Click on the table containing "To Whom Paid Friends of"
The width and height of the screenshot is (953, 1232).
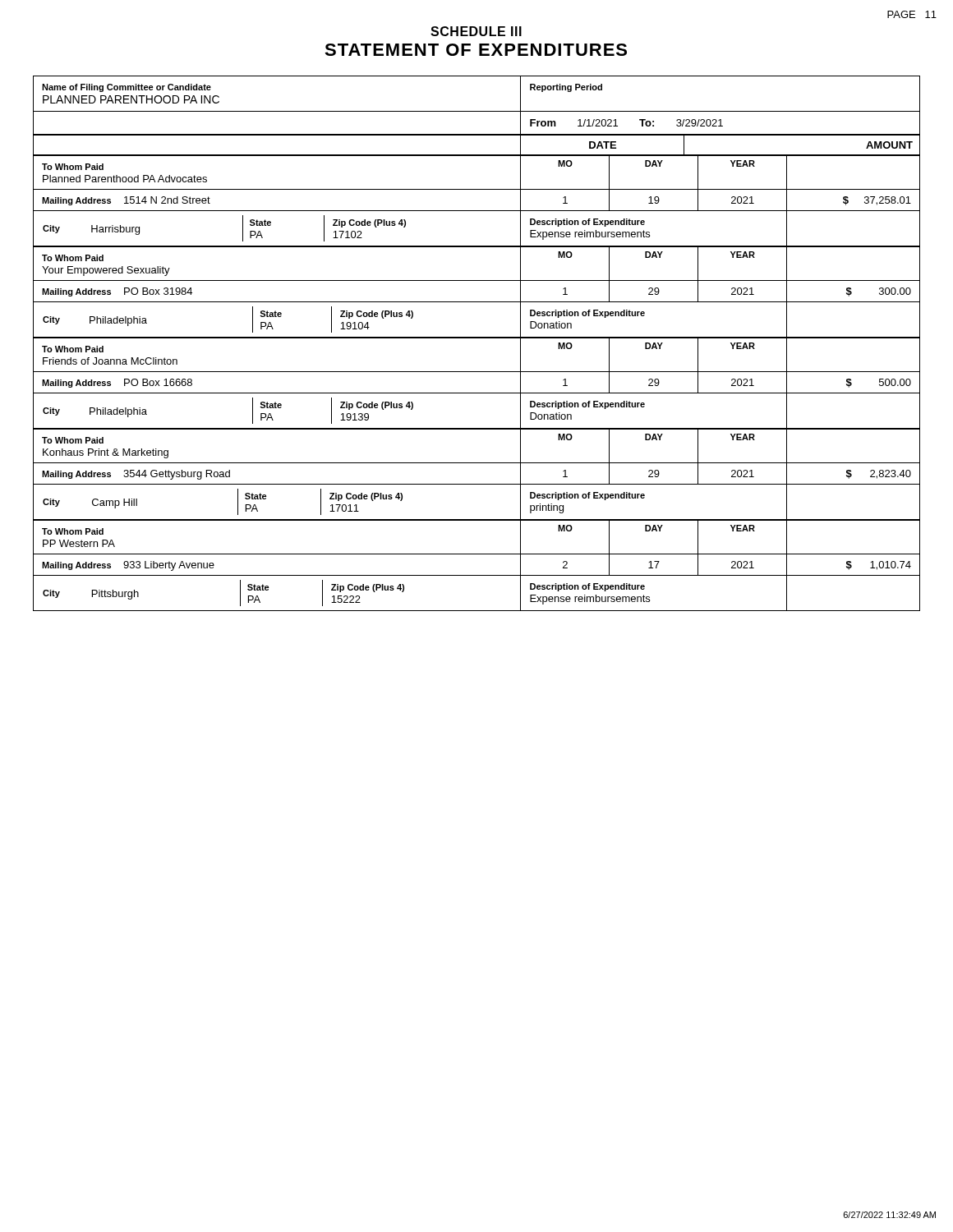476,383
